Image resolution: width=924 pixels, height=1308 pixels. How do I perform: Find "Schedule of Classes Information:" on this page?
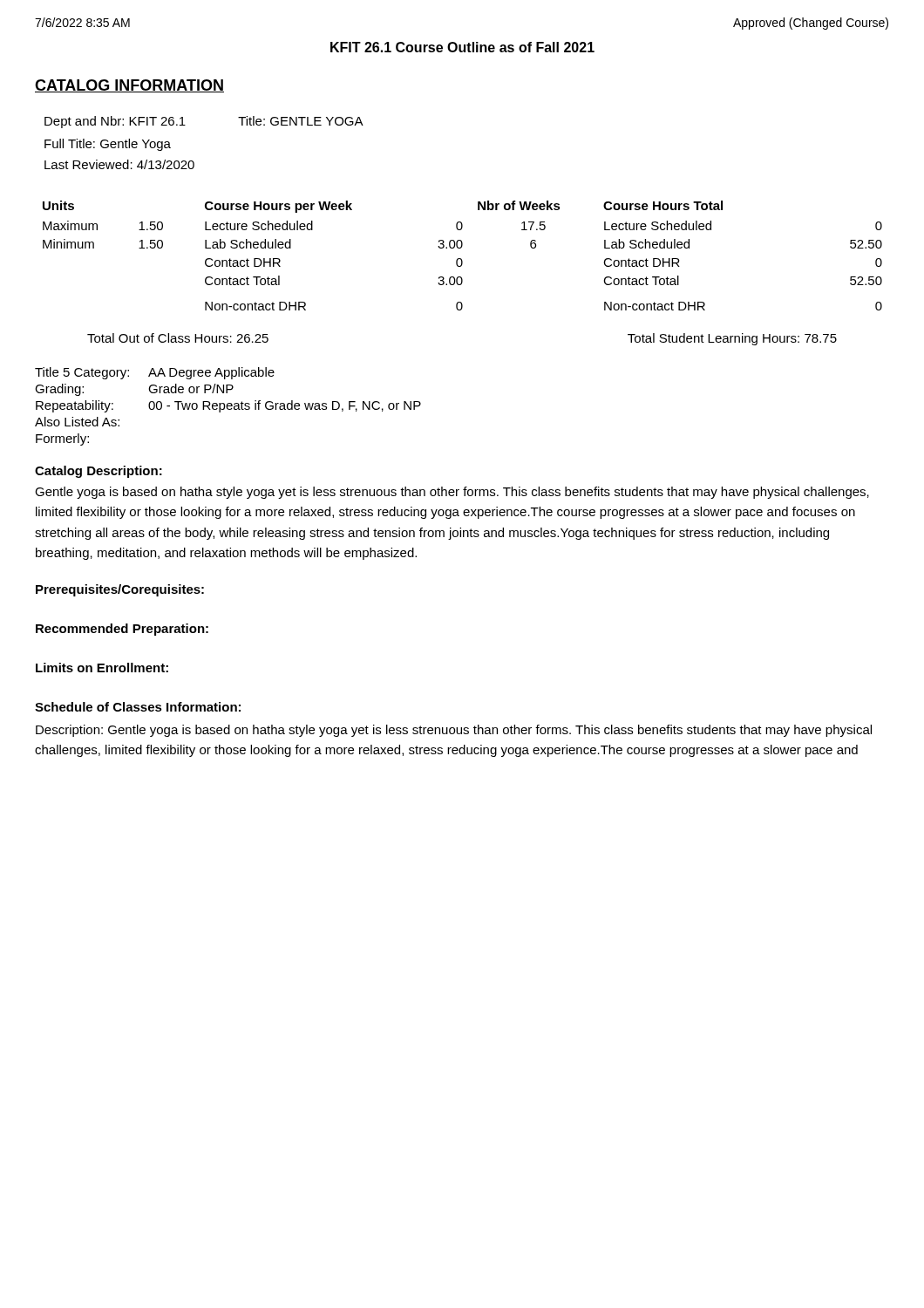coord(138,707)
